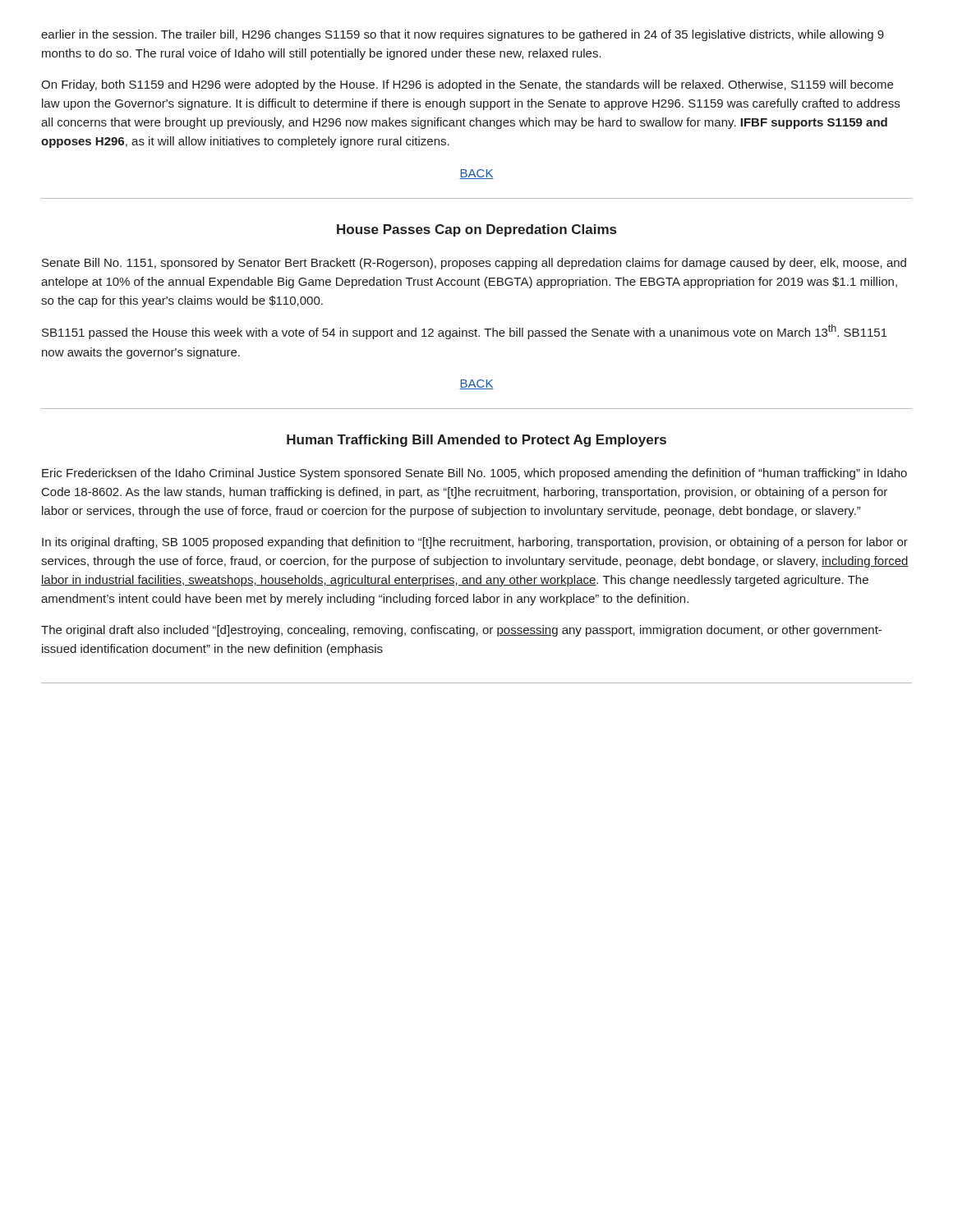Screen dimensions: 1232x953
Task: Click the passage that begins "On Friday, both S1159"
Action: tap(471, 112)
